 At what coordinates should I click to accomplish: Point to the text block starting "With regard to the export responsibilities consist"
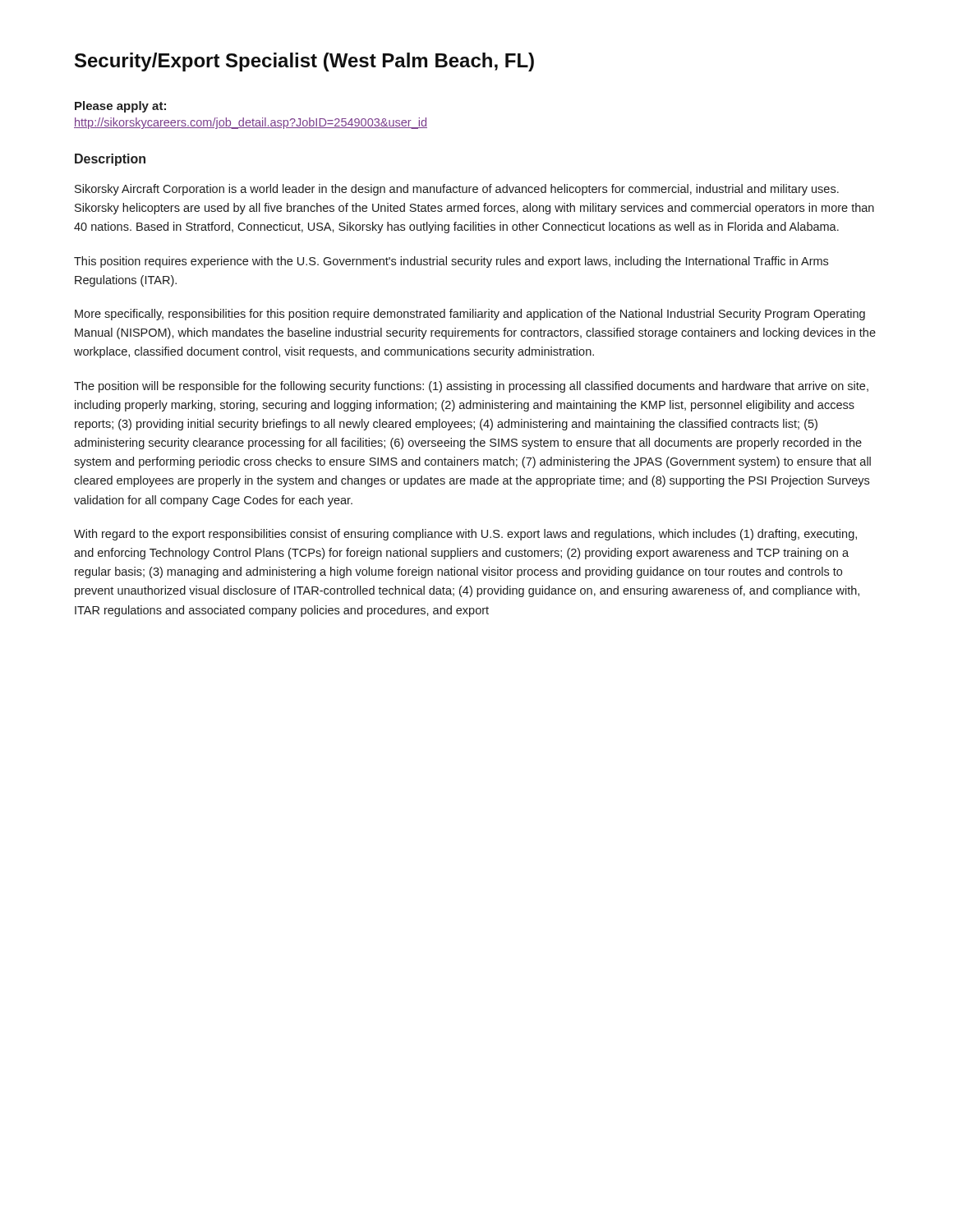click(x=467, y=572)
